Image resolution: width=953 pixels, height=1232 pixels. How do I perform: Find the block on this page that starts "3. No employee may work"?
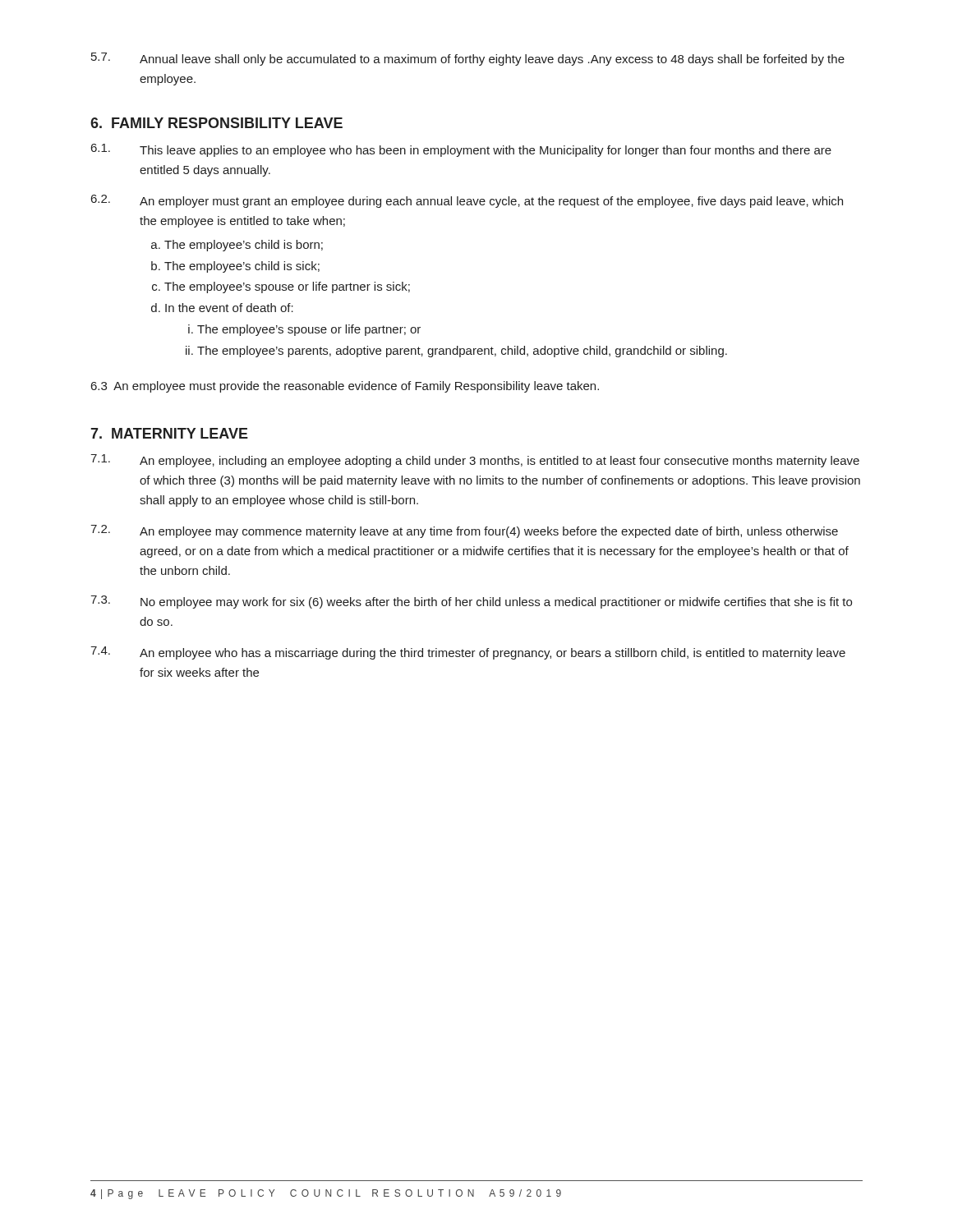[476, 612]
